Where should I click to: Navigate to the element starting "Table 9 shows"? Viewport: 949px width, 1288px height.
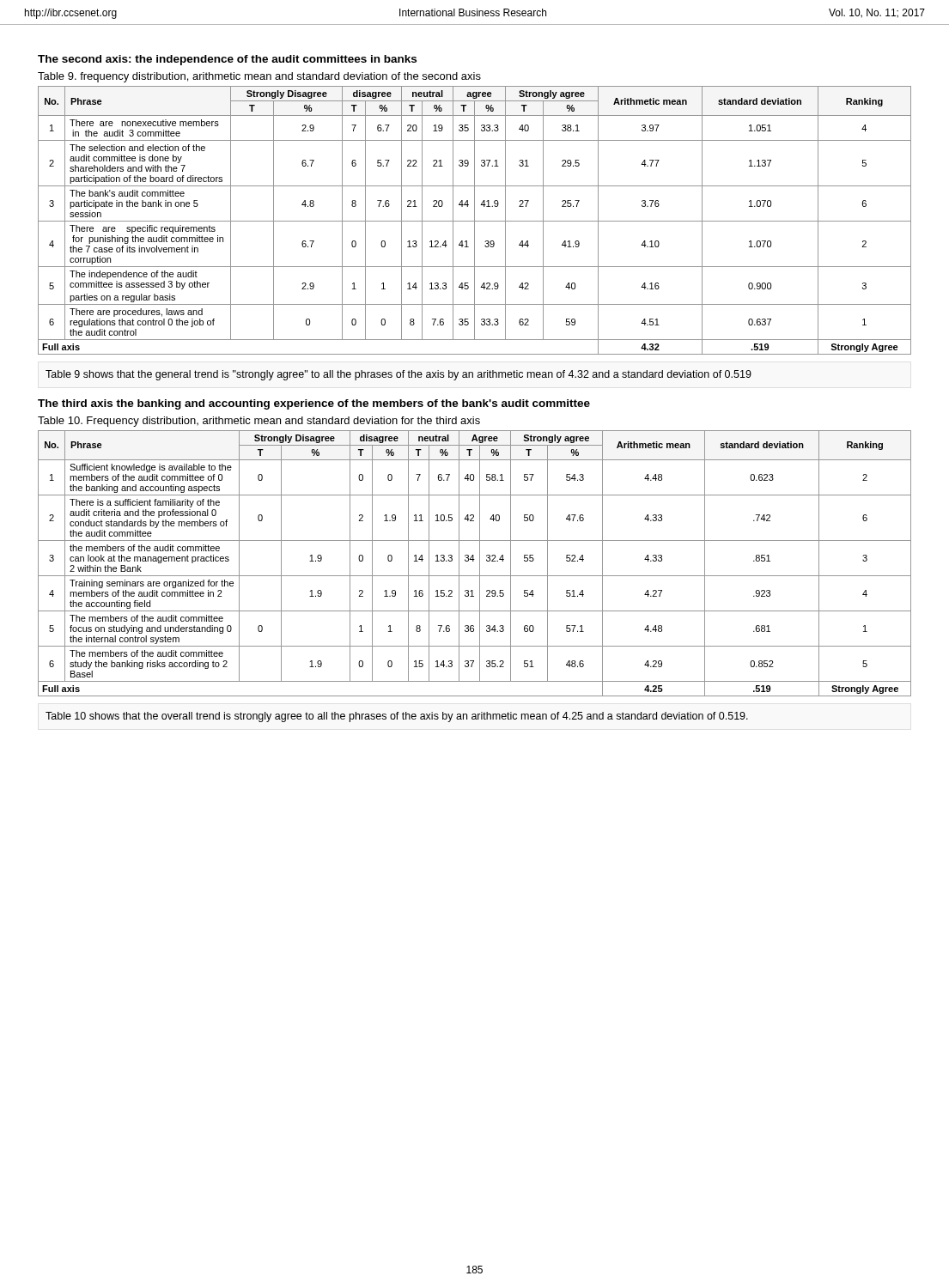(x=398, y=375)
